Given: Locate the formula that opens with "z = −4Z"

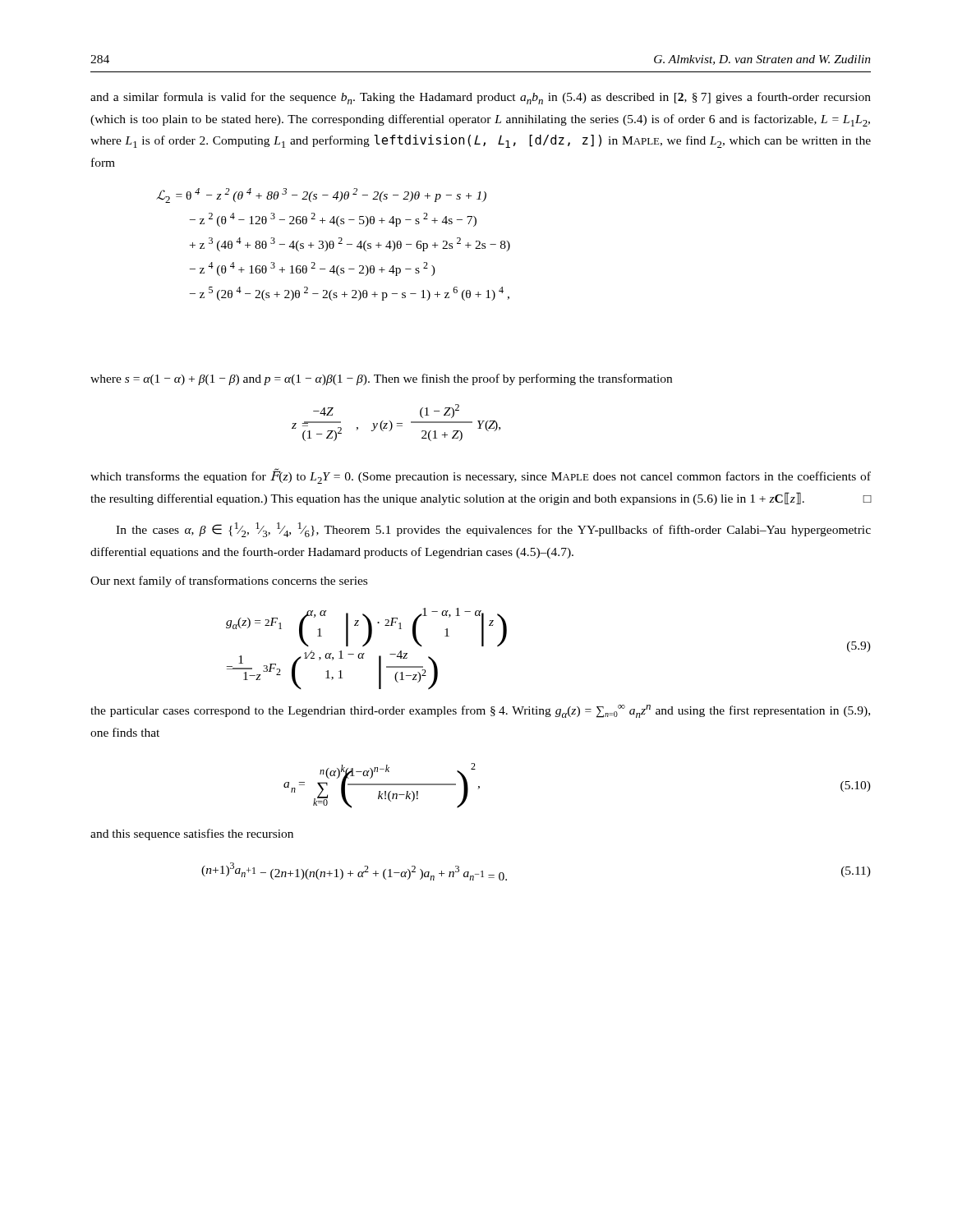Looking at the screenshot, I should tap(481, 426).
